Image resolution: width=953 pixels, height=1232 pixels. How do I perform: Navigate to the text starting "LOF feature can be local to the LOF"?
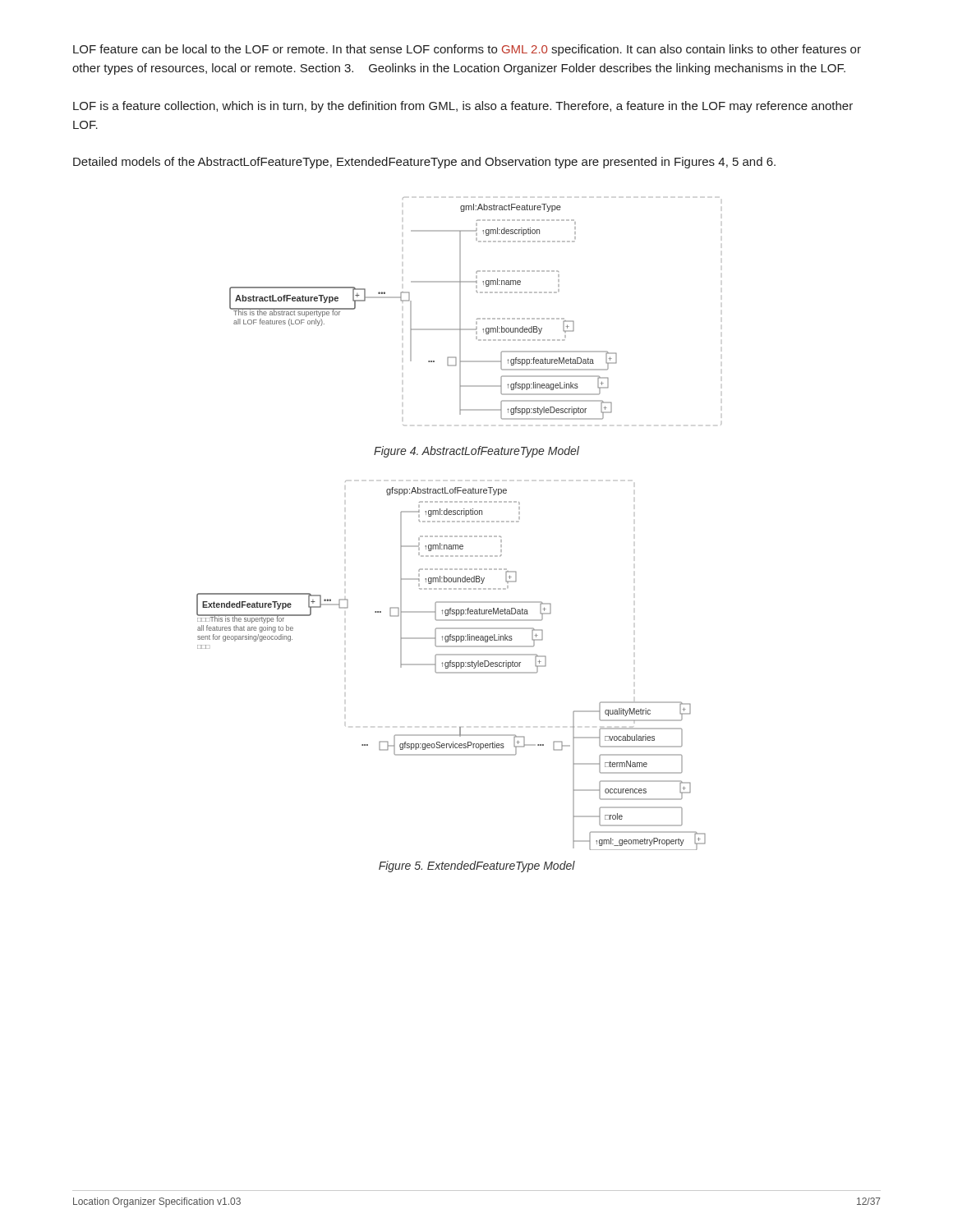(x=467, y=58)
